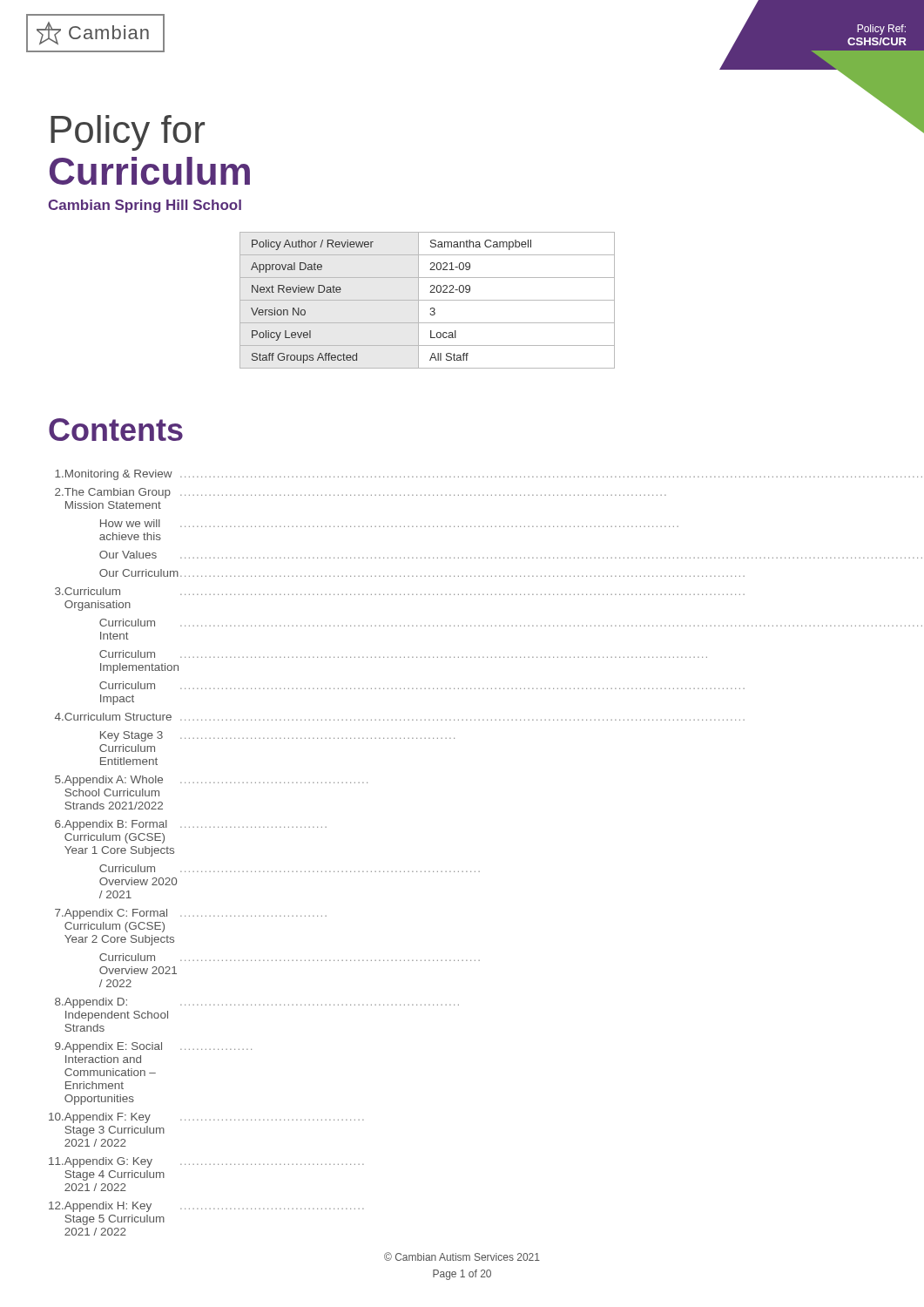Viewport: 924px width, 1307px height.
Task: Find the list item that reads "Curriculum Implementation"
Action: tap(486, 660)
